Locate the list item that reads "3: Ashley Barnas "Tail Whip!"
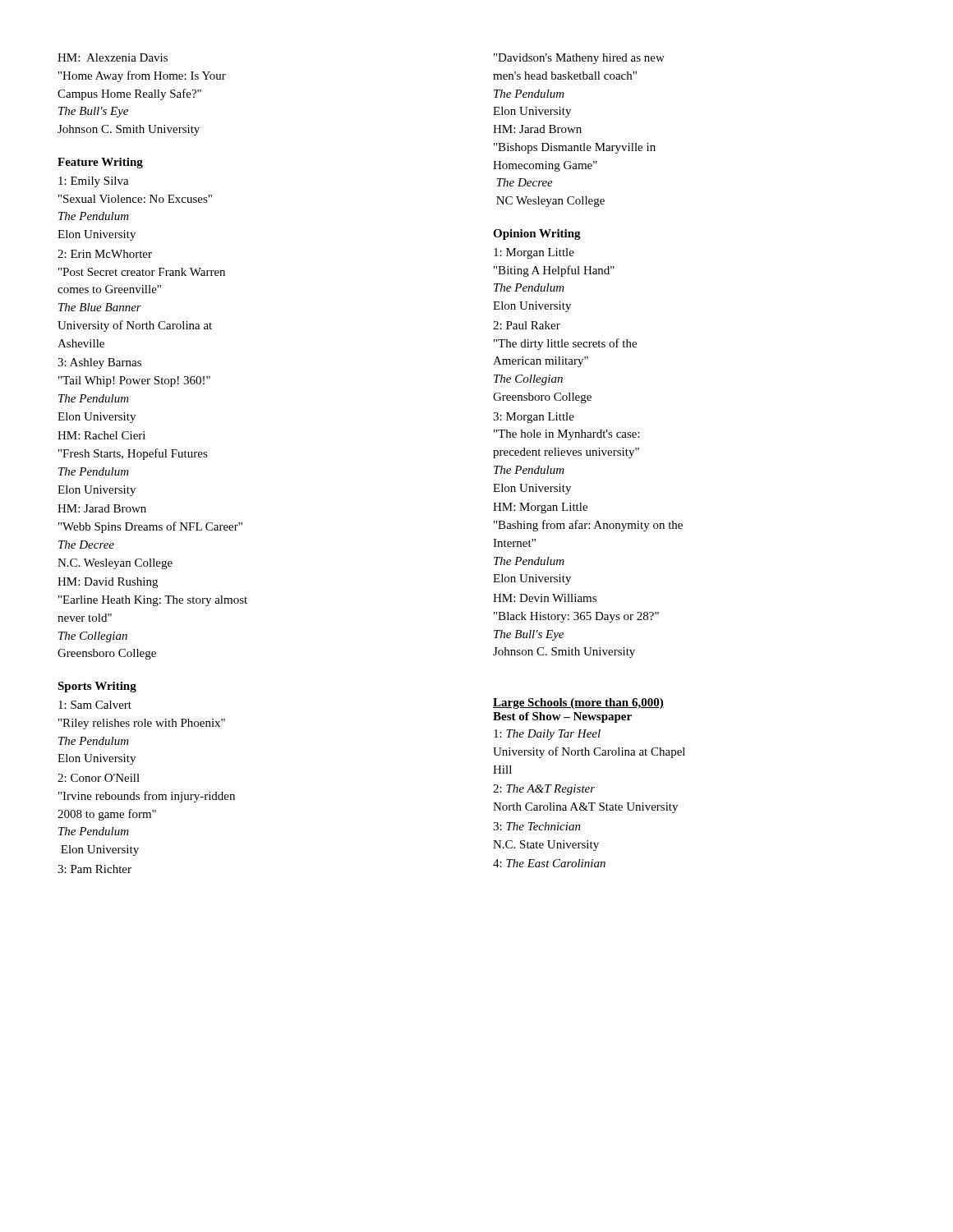953x1232 pixels. (x=134, y=389)
